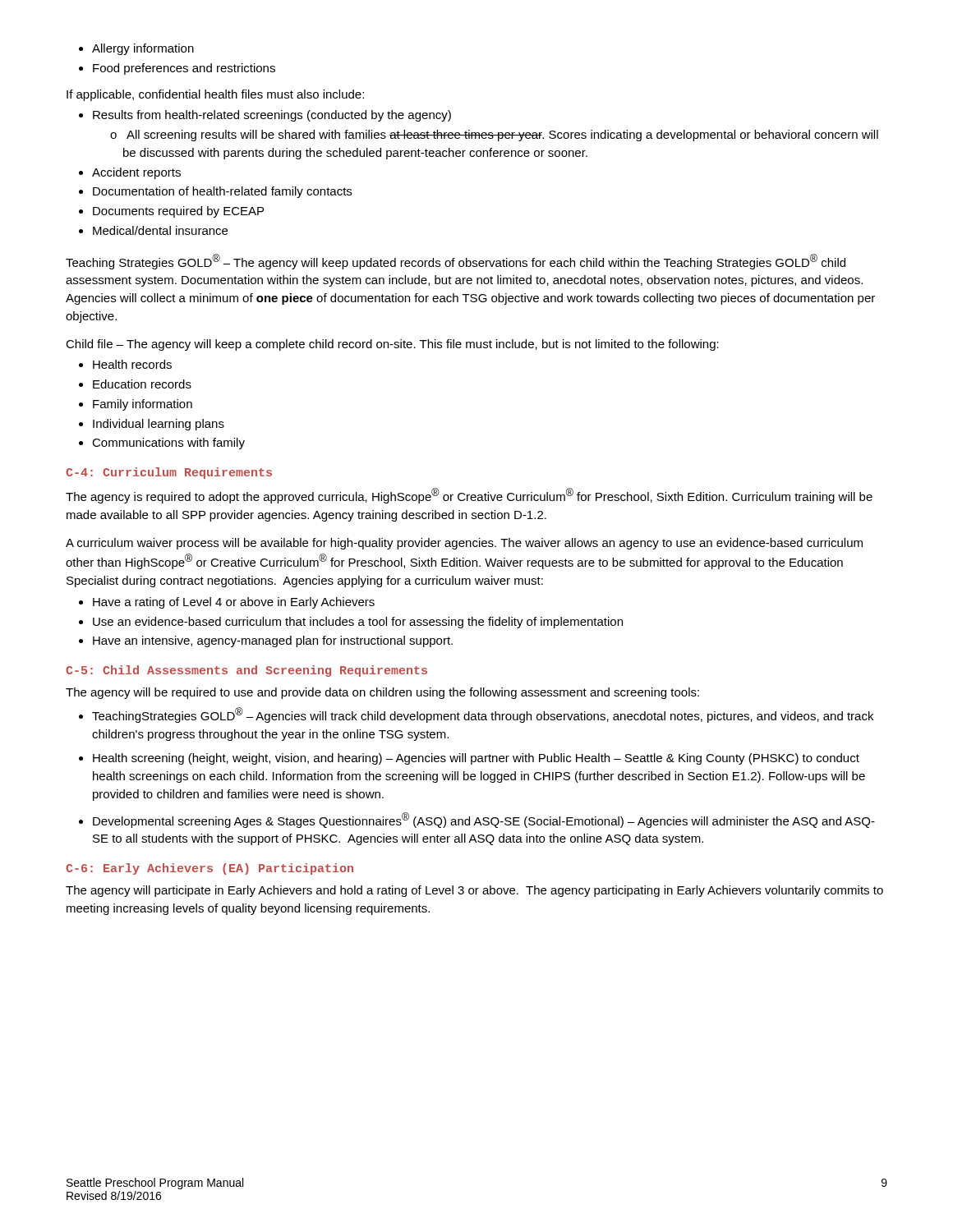Point to the element starting "Allergy information Food preferences and"

click(x=136, y=49)
